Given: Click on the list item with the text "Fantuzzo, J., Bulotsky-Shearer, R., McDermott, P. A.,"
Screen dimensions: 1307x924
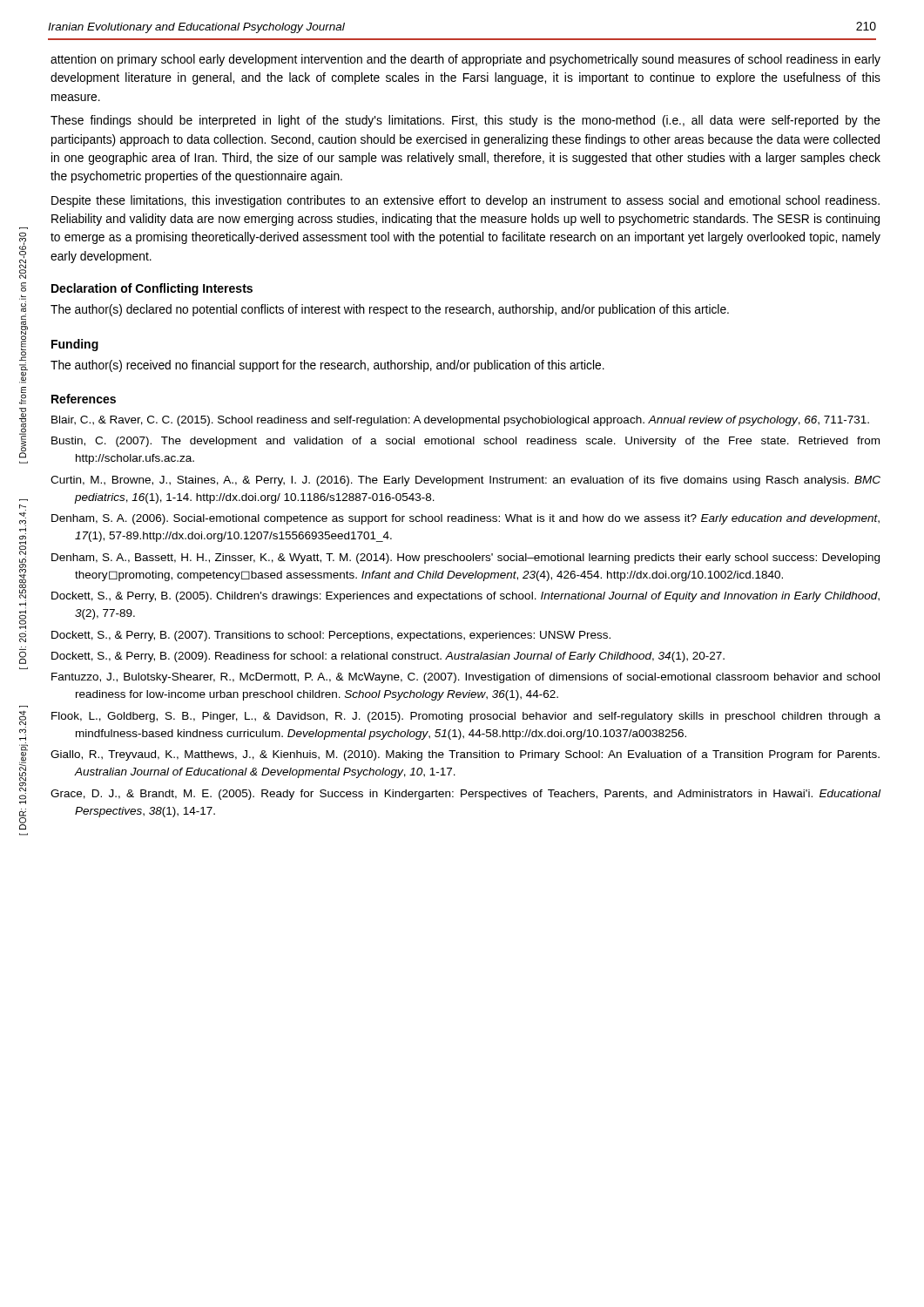Looking at the screenshot, I should point(466,686).
